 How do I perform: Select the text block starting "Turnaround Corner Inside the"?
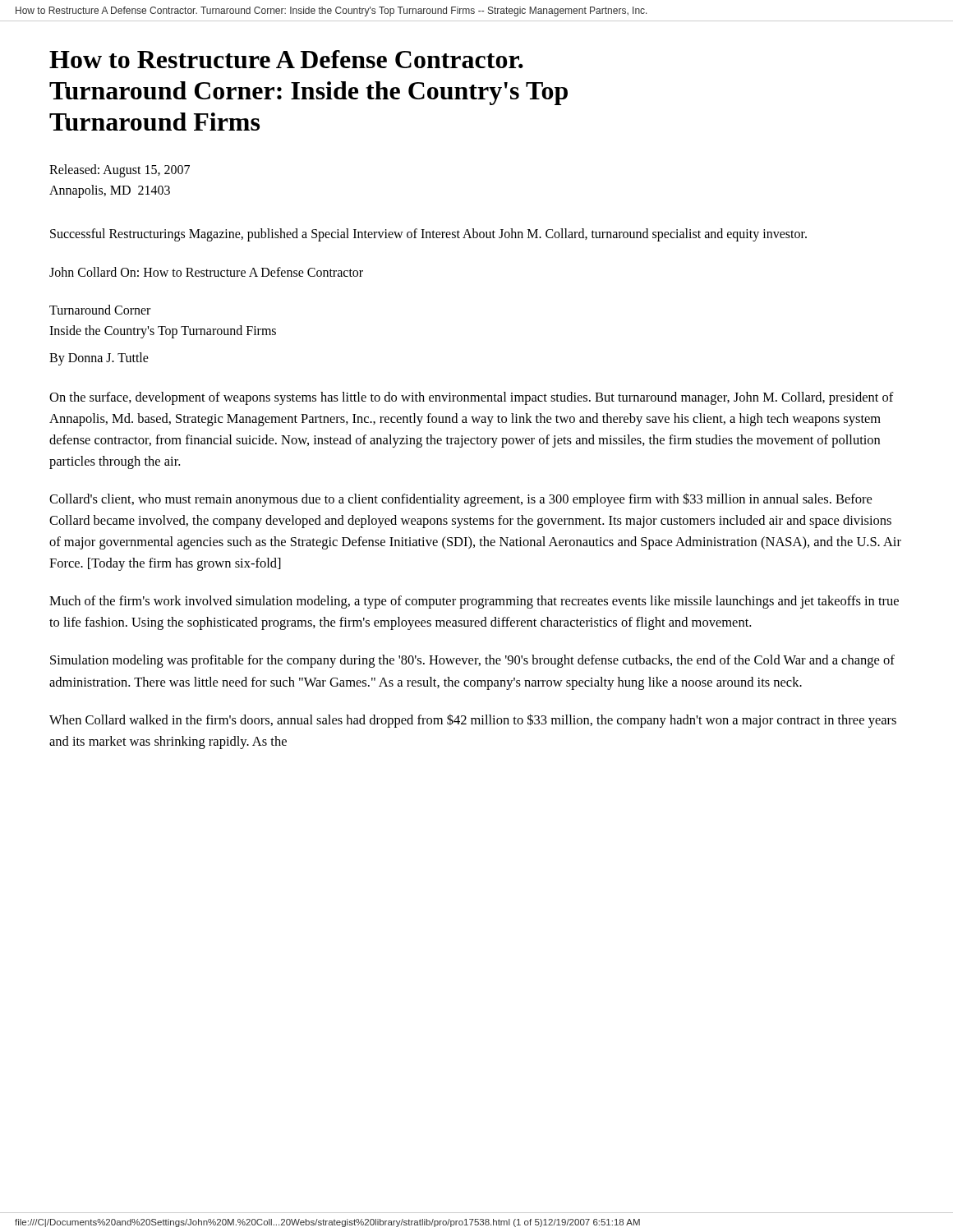(x=163, y=321)
